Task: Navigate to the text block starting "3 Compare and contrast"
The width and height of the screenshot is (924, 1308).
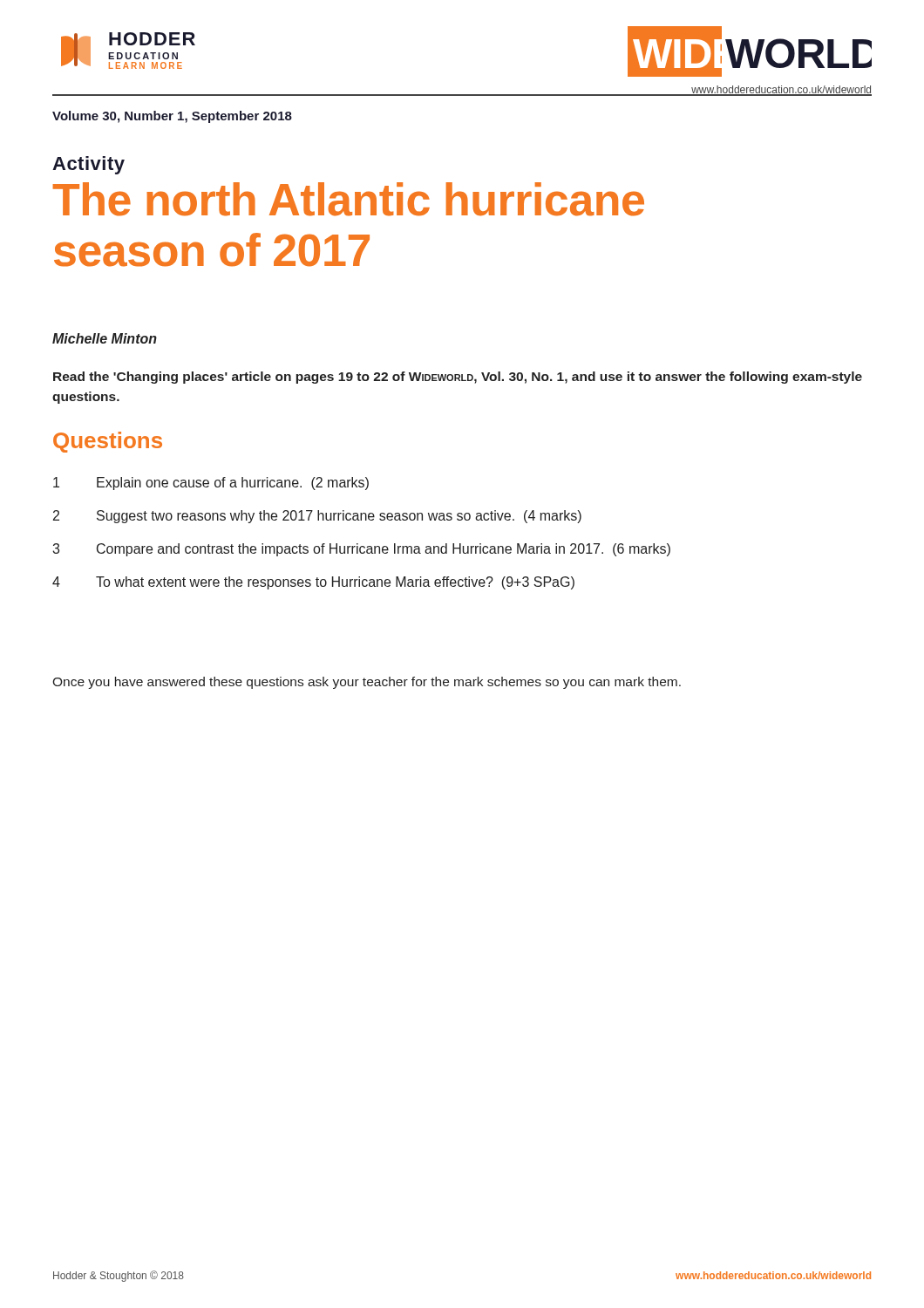Action: 362,549
